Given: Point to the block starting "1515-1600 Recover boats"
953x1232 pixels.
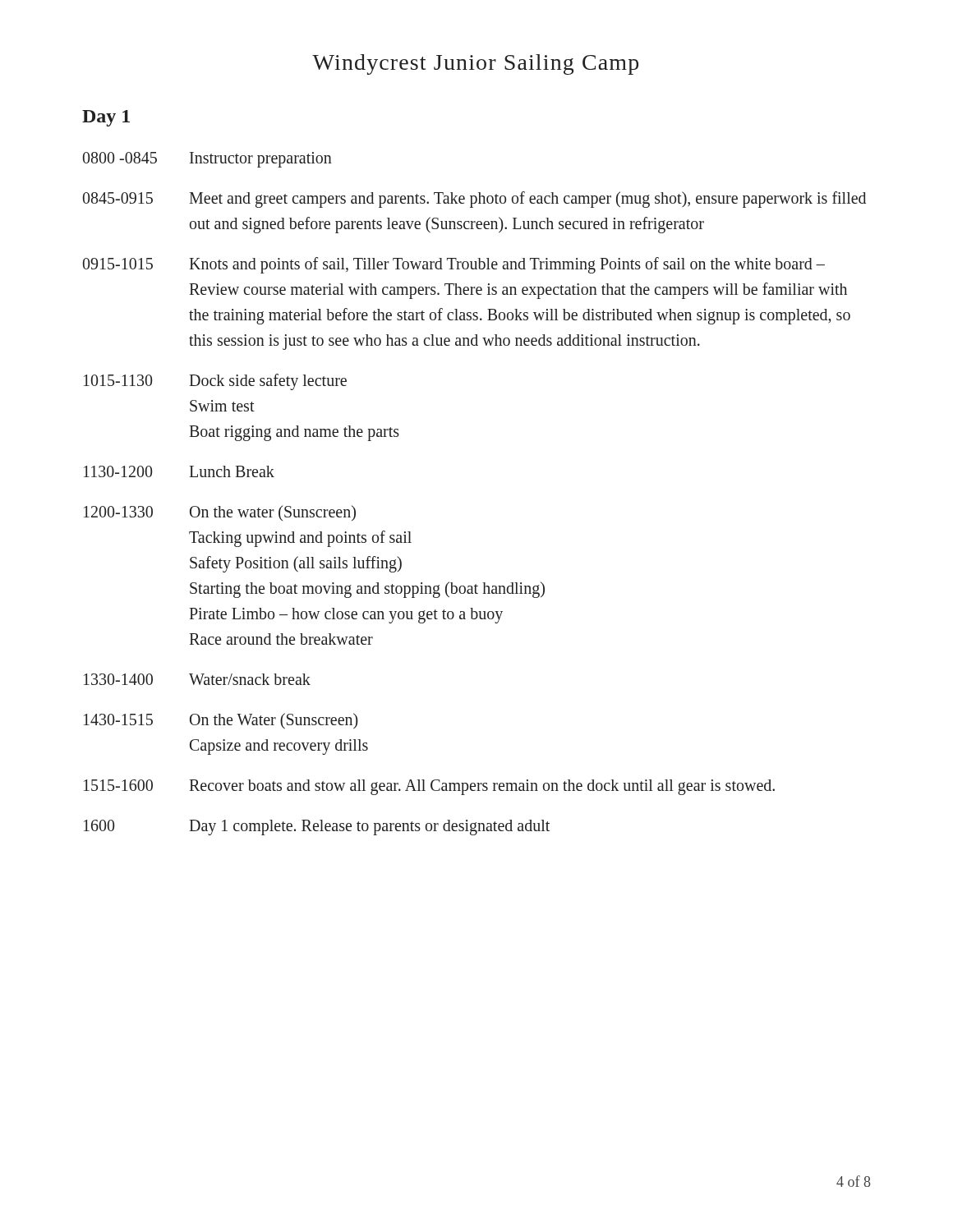Looking at the screenshot, I should 476,786.
